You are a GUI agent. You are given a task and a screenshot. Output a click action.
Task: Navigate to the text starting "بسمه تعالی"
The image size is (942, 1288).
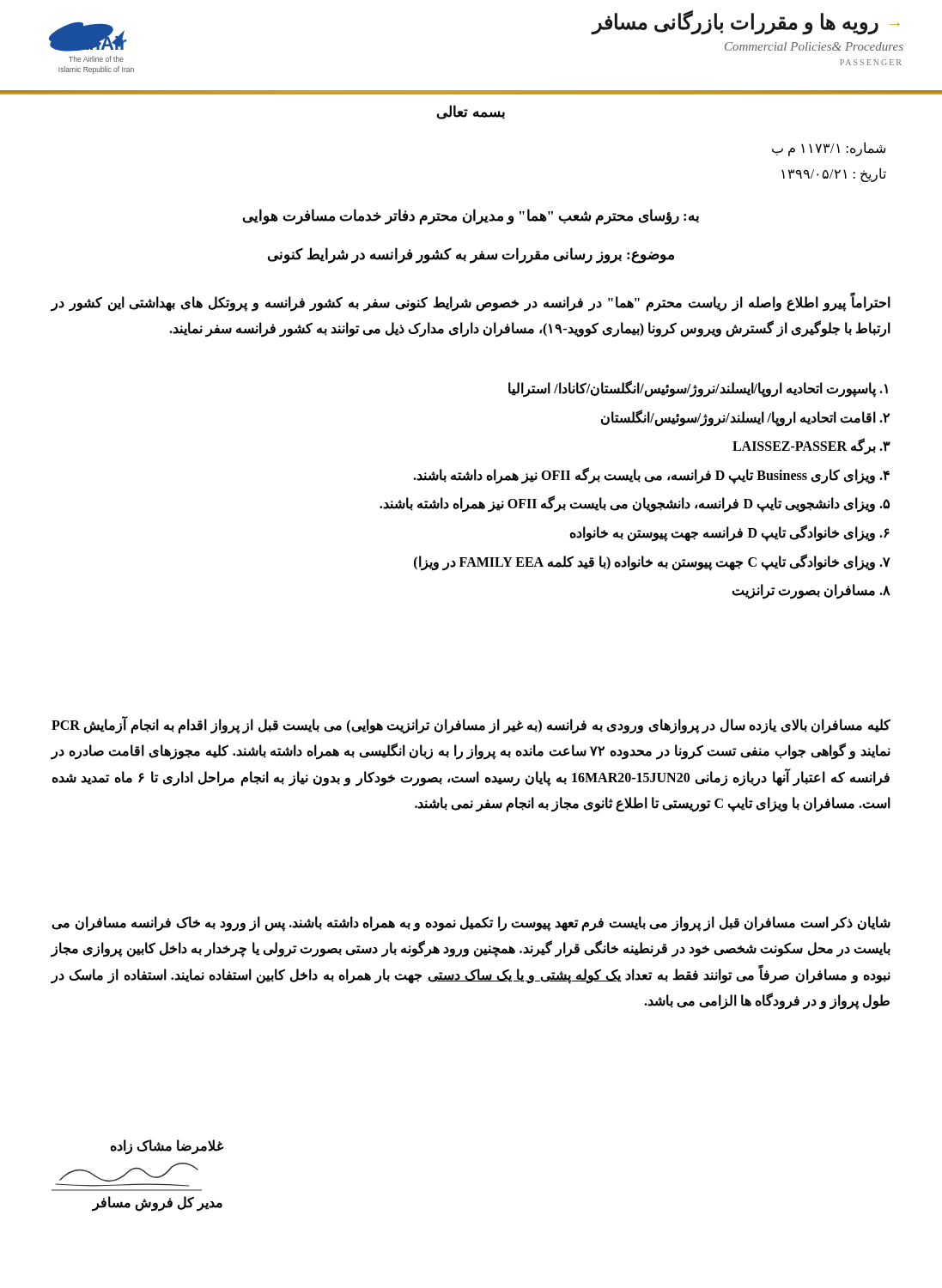[x=471, y=112]
